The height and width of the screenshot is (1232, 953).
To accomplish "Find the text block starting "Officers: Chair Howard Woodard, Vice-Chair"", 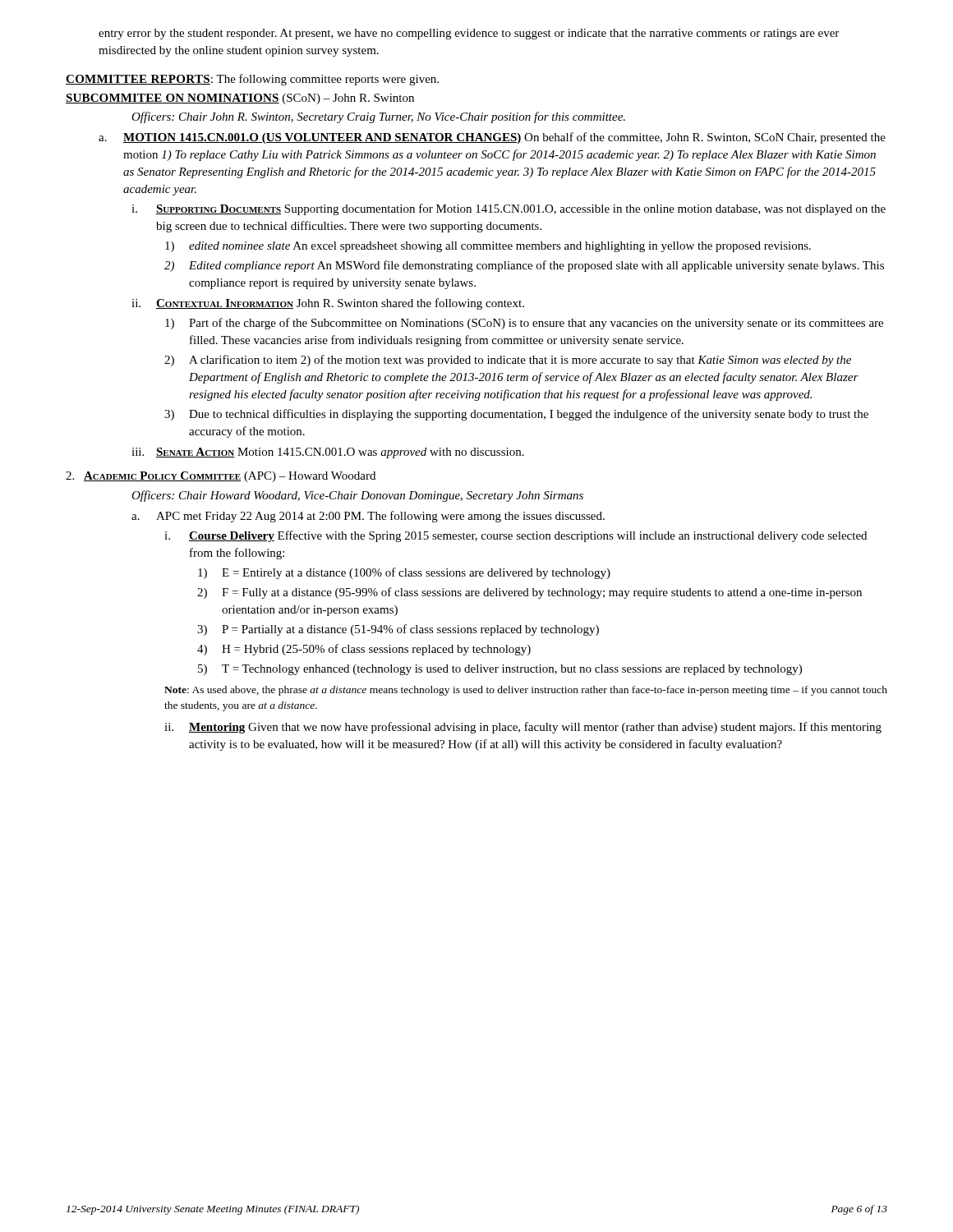I will [358, 495].
